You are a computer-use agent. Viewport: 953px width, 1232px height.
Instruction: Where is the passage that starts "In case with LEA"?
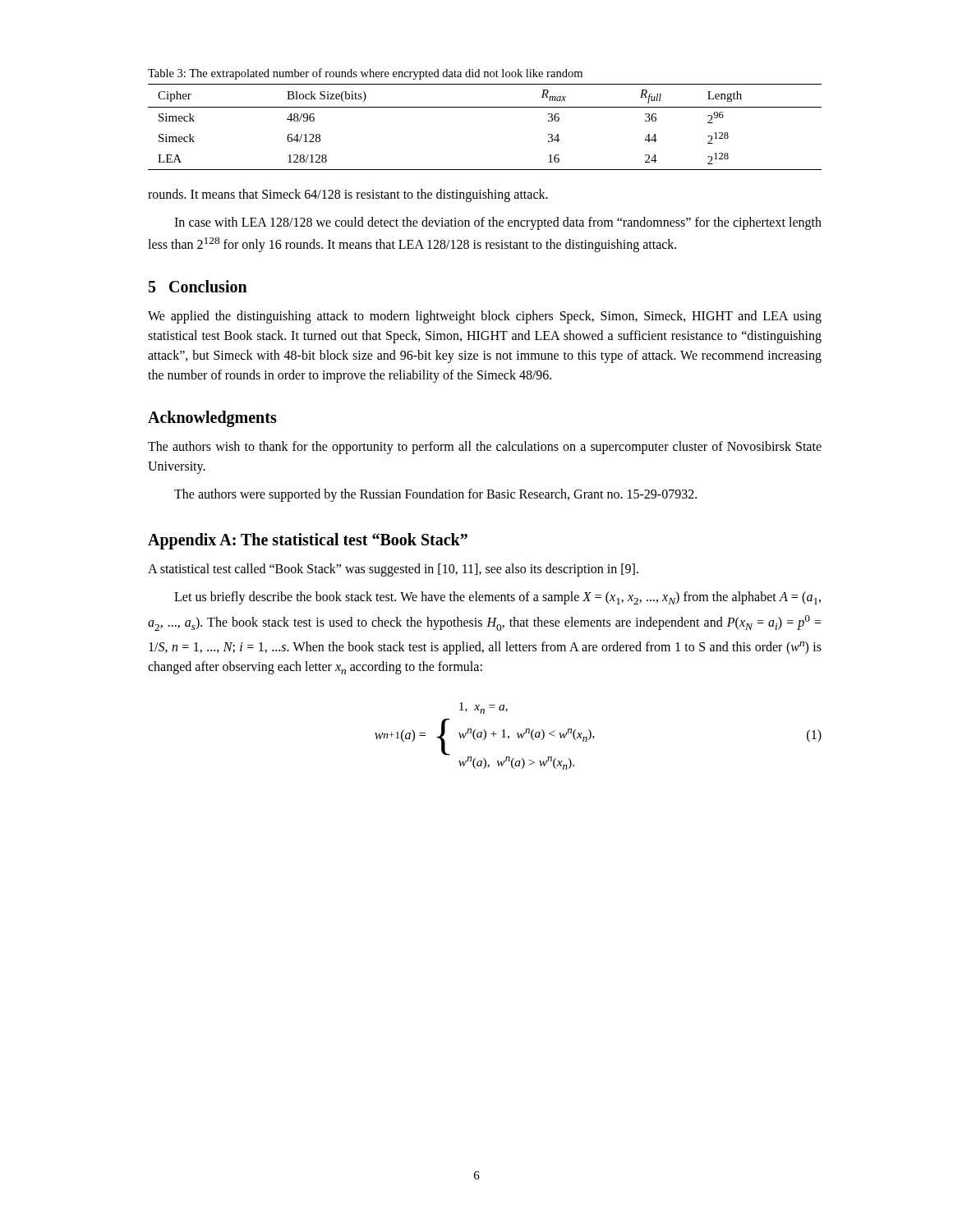coord(485,233)
